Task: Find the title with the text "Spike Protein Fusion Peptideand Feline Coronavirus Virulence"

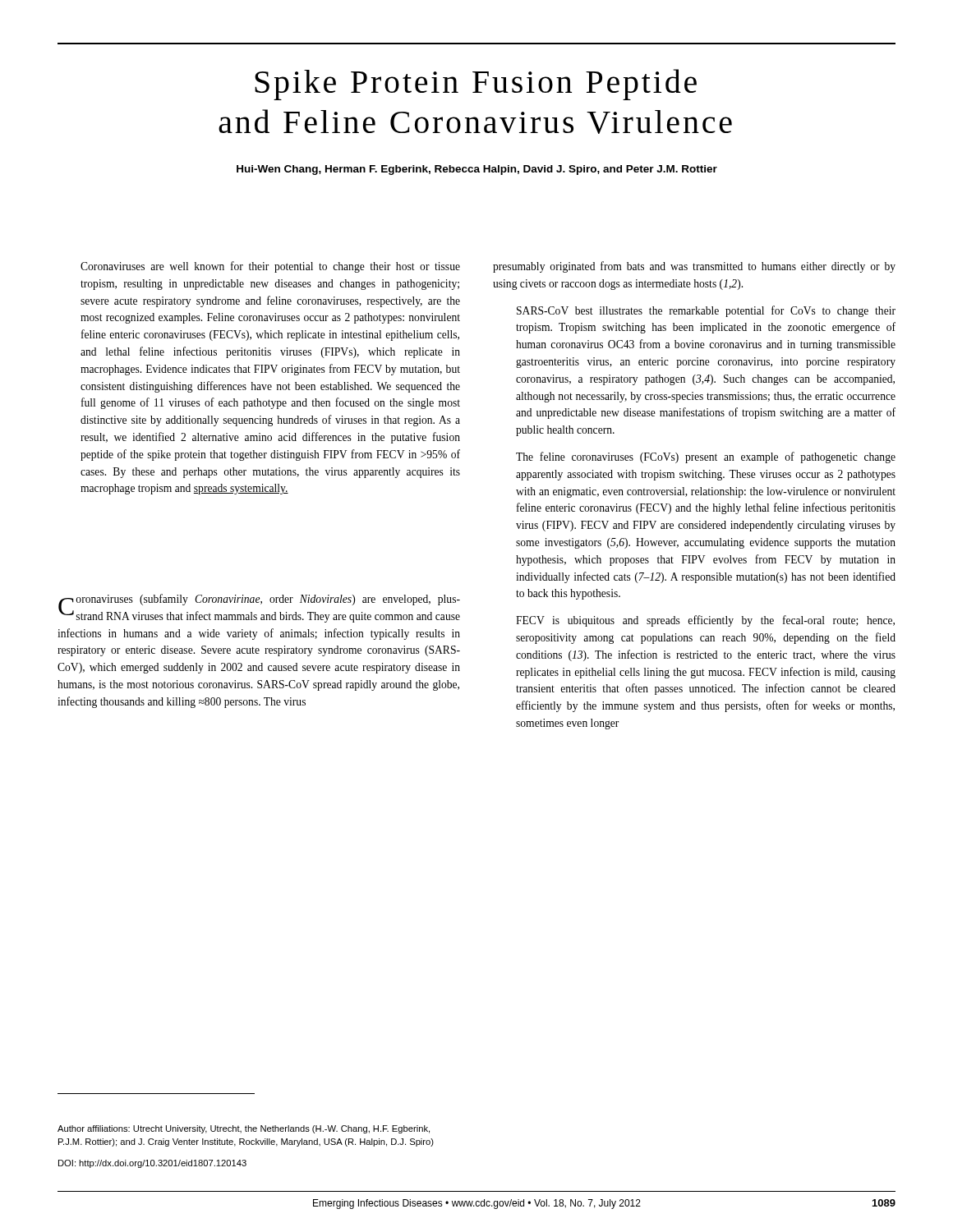Action: 476,98
